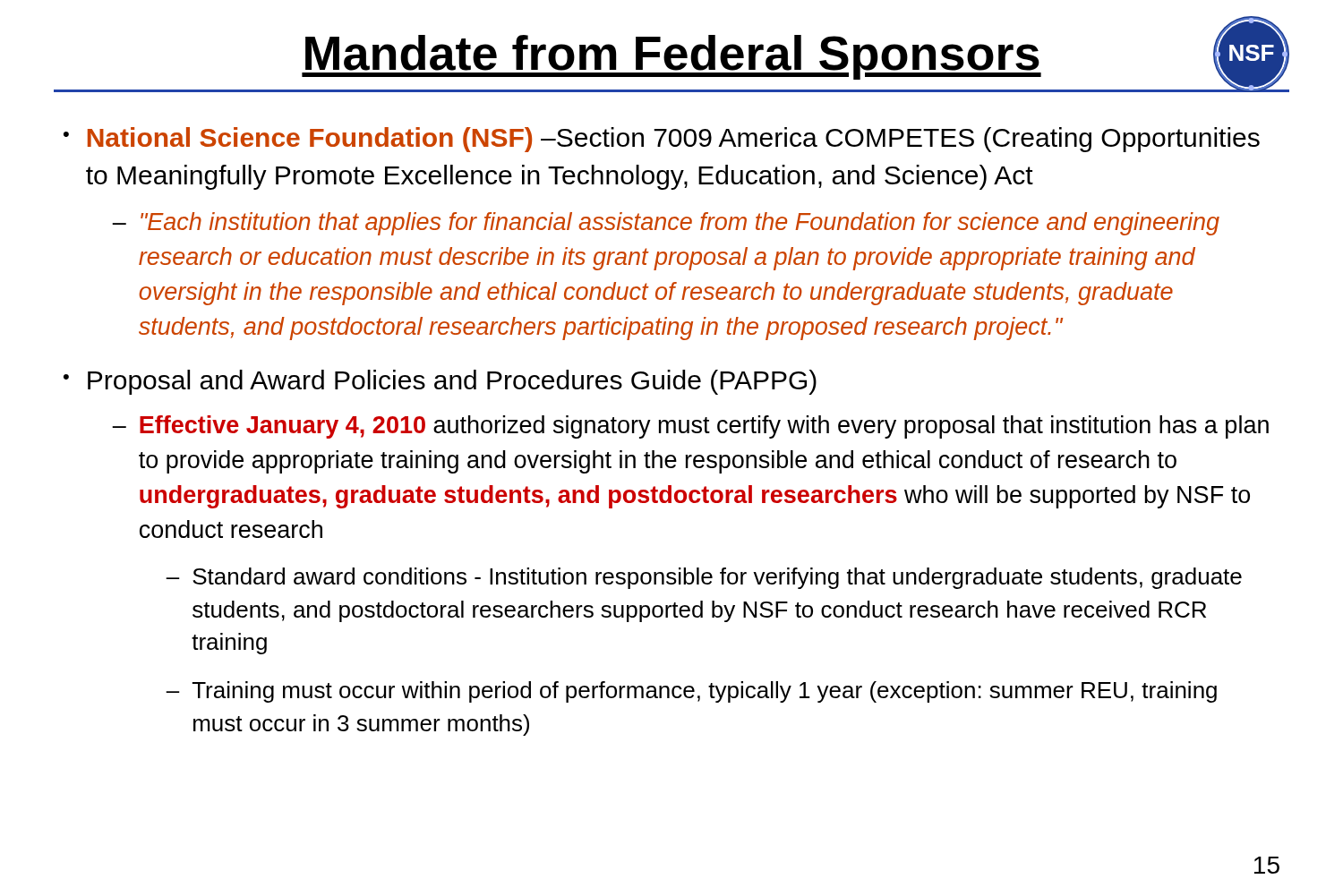
Task: Click on the logo
Action: [x=1251, y=54]
